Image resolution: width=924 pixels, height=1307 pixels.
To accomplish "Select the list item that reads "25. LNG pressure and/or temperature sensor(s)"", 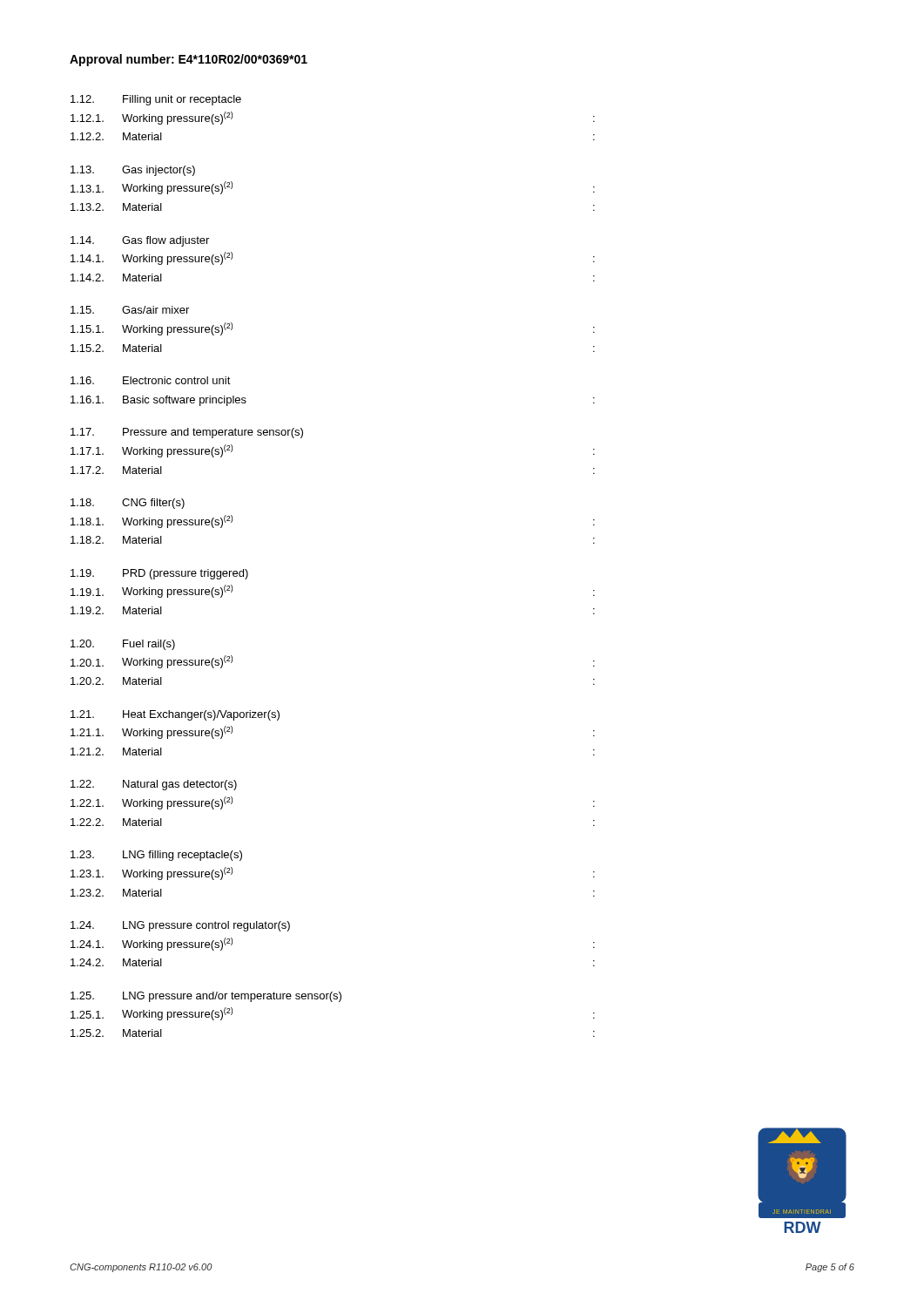I will 206,997.
